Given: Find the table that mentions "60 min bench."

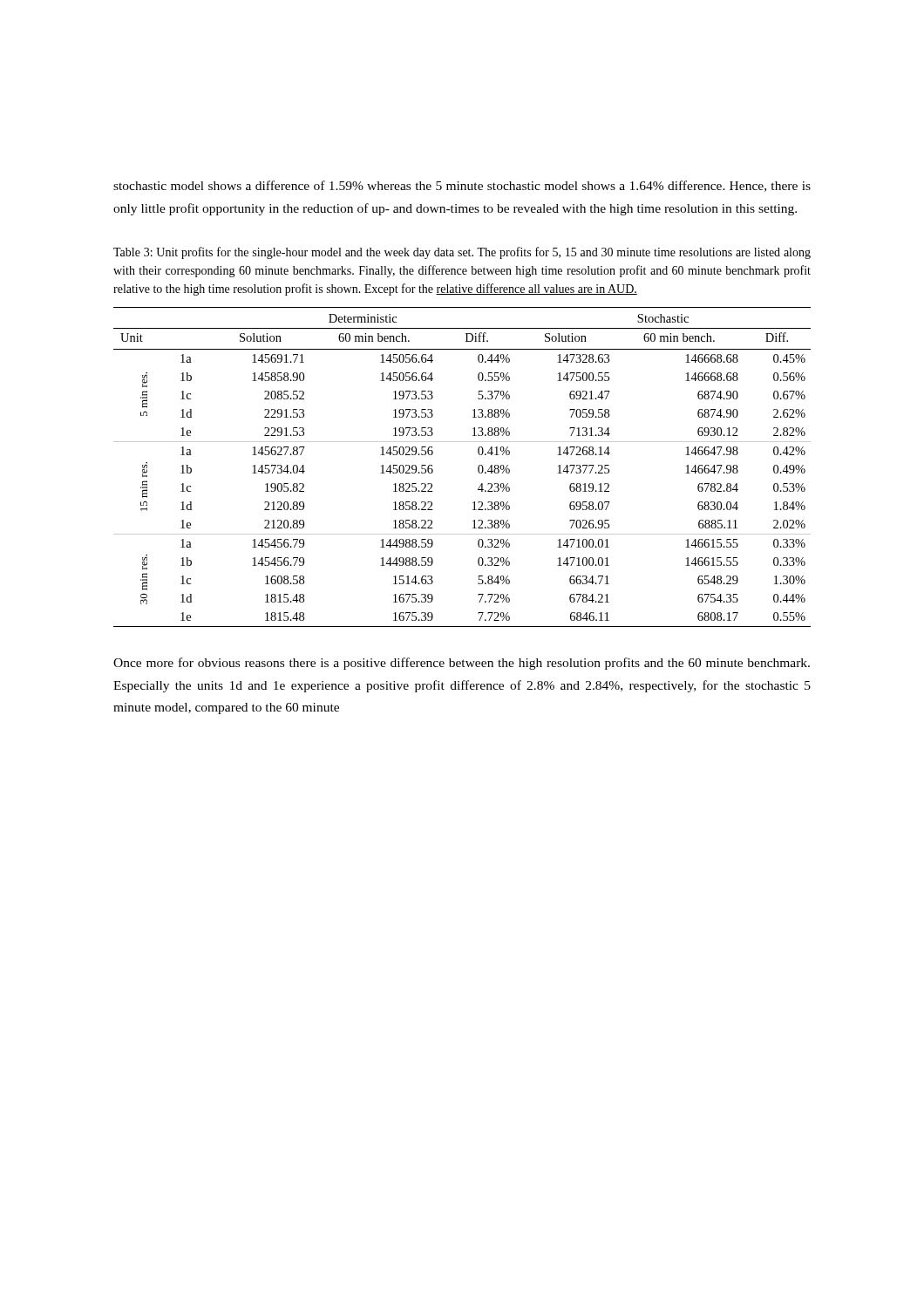Looking at the screenshot, I should coord(462,467).
